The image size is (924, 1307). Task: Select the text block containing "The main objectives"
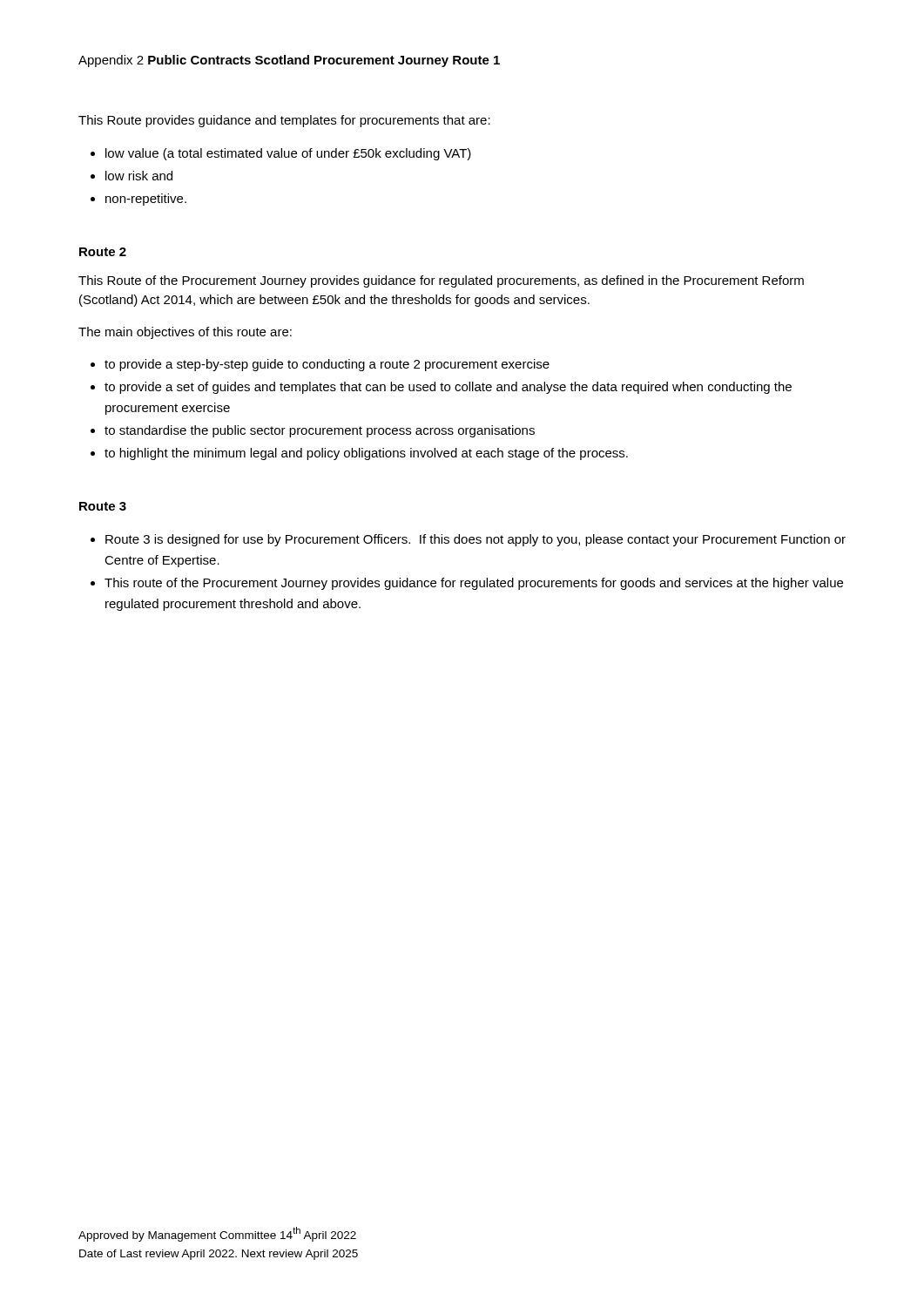click(185, 331)
